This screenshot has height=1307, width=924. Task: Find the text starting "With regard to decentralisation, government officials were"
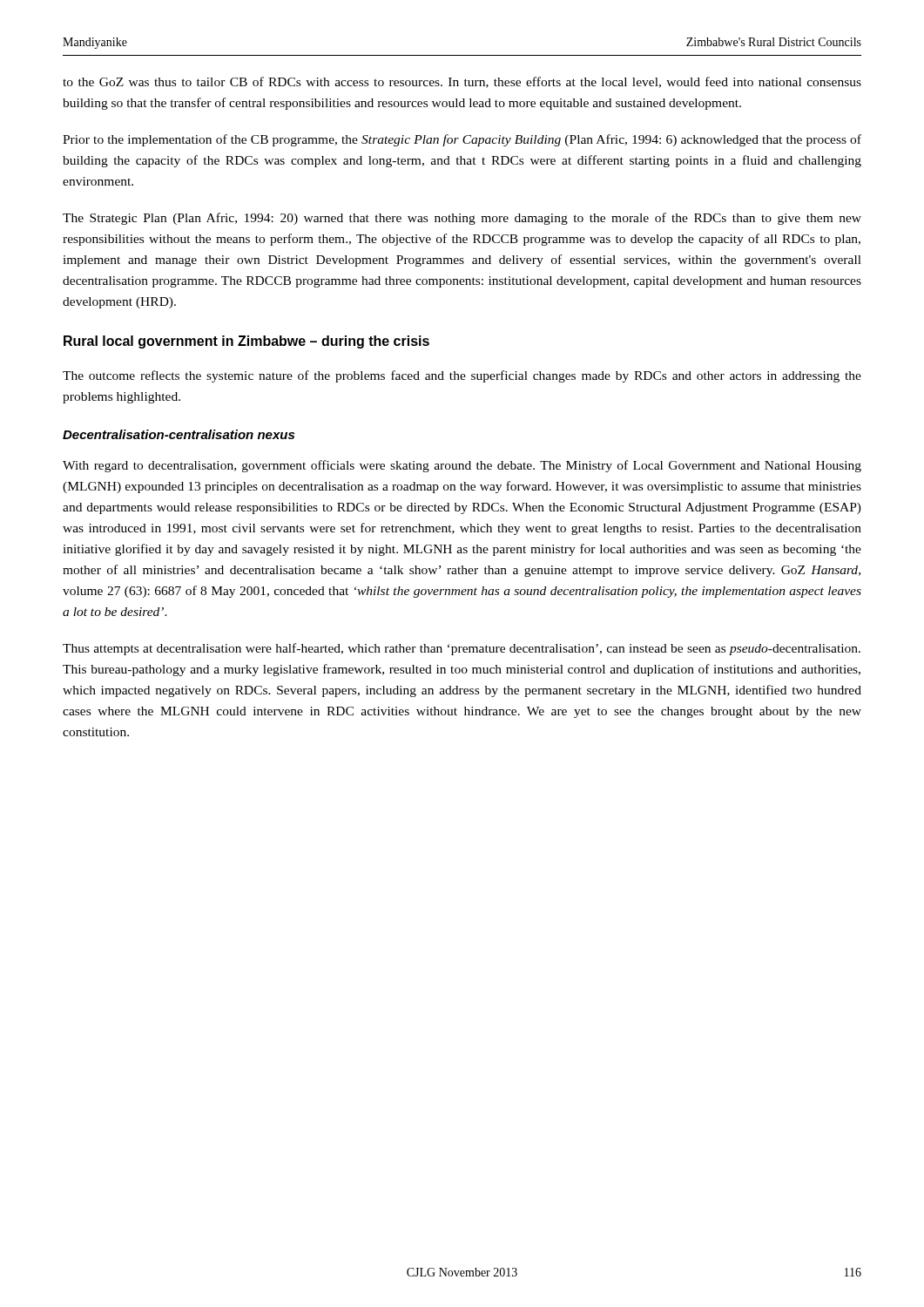point(462,539)
